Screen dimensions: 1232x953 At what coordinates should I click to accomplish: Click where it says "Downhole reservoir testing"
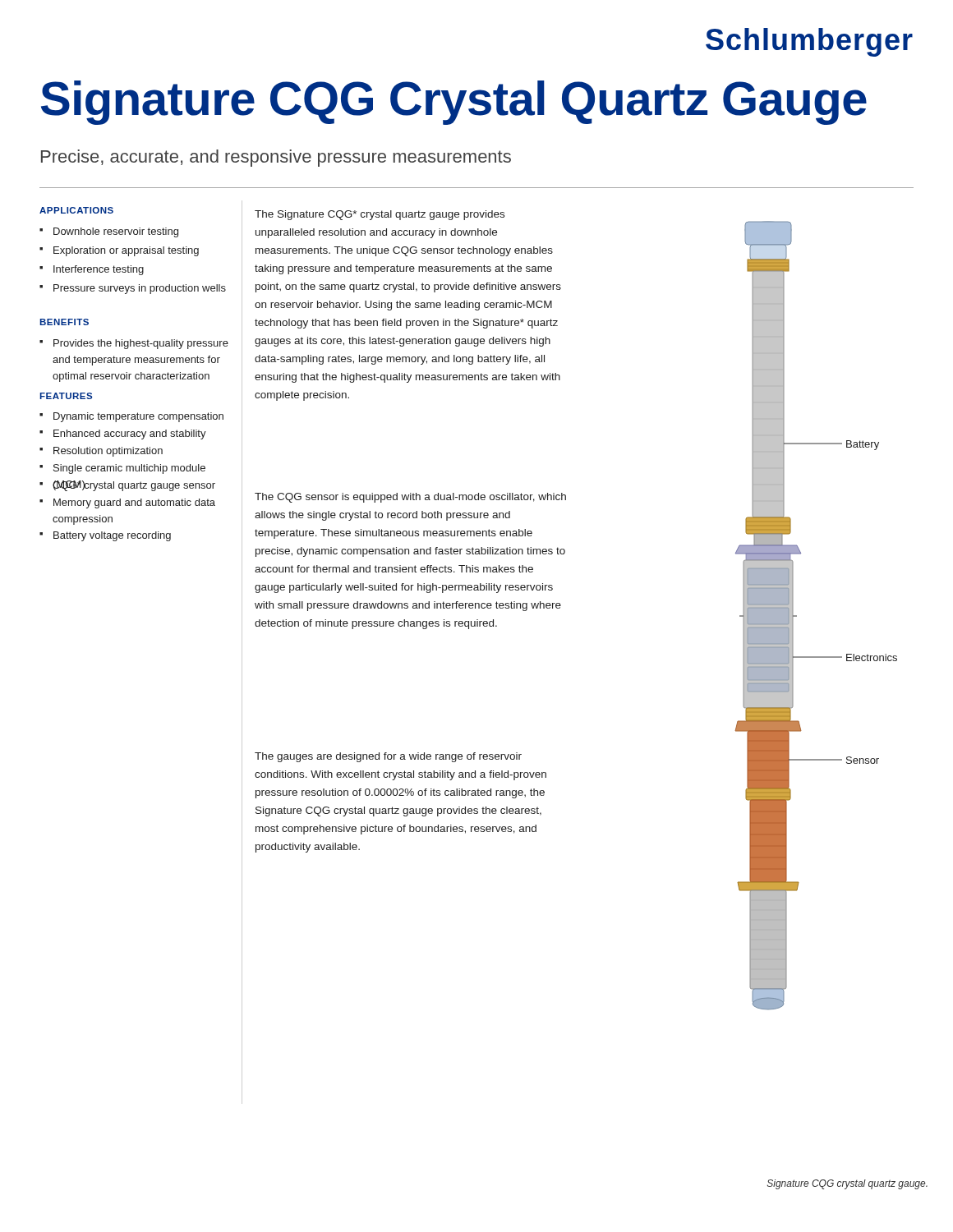(134, 232)
